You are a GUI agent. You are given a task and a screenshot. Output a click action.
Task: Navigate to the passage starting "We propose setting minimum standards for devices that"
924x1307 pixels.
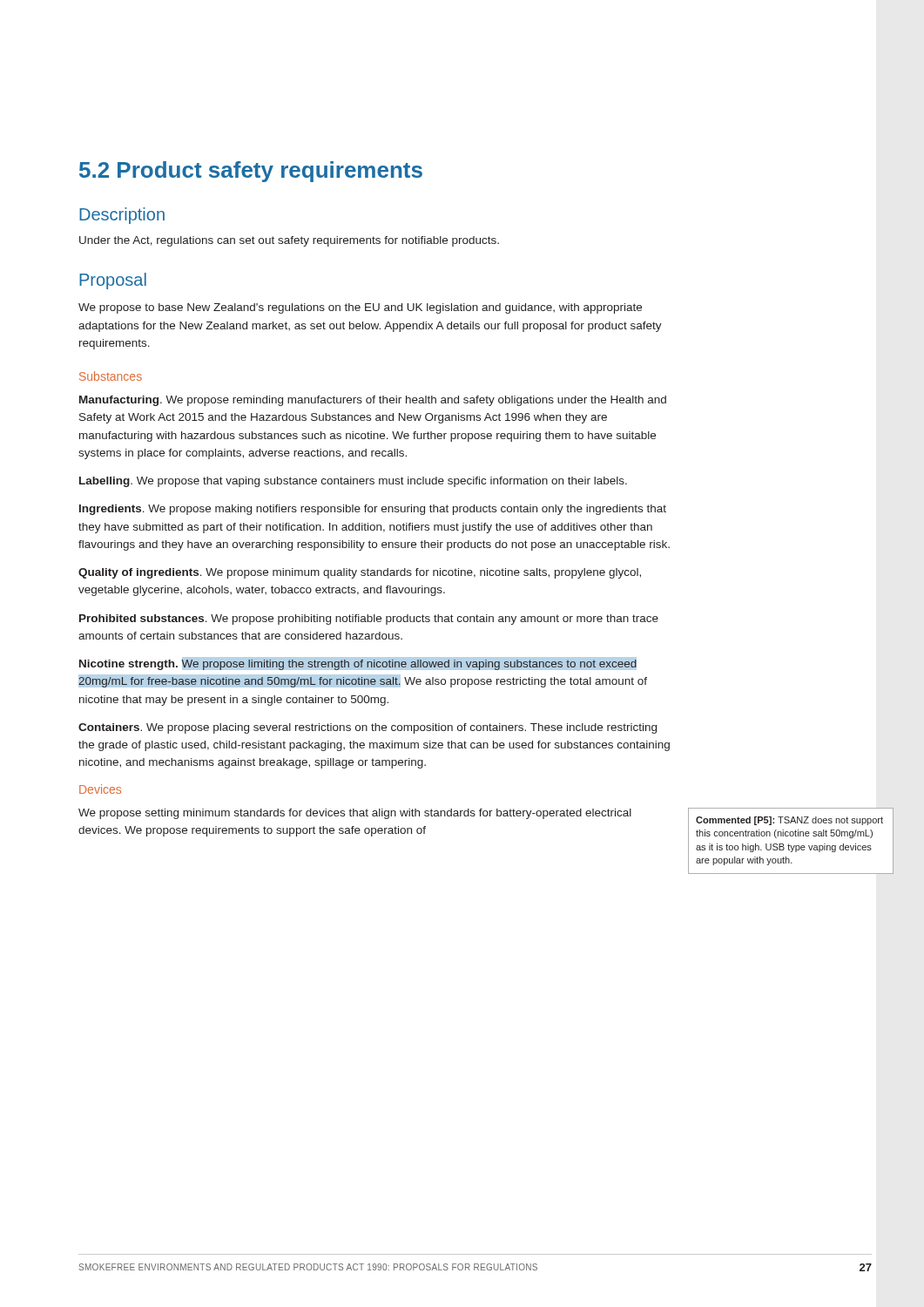(x=355, y=821)
